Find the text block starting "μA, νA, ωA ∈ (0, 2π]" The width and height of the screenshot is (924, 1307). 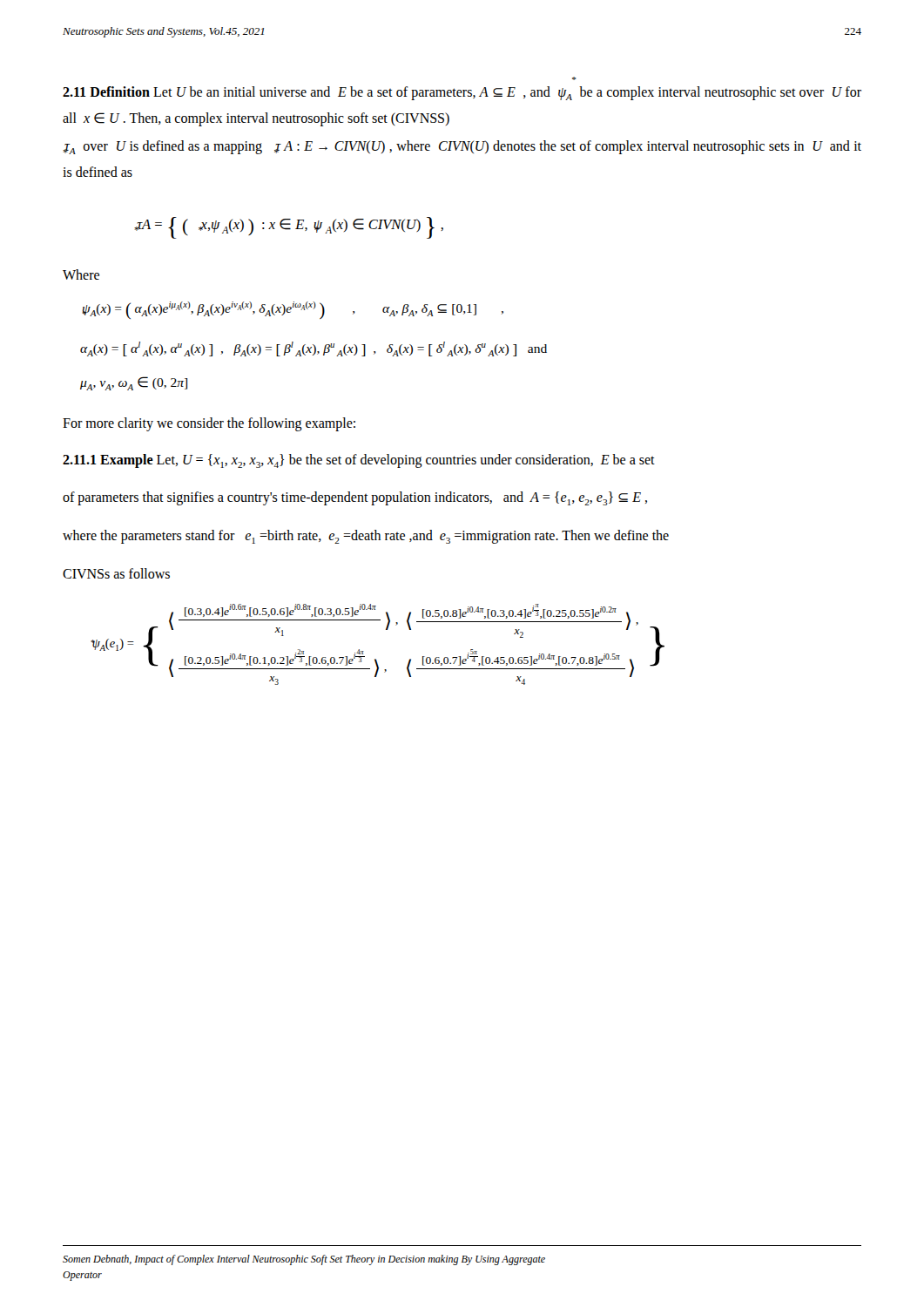(134, 383)
